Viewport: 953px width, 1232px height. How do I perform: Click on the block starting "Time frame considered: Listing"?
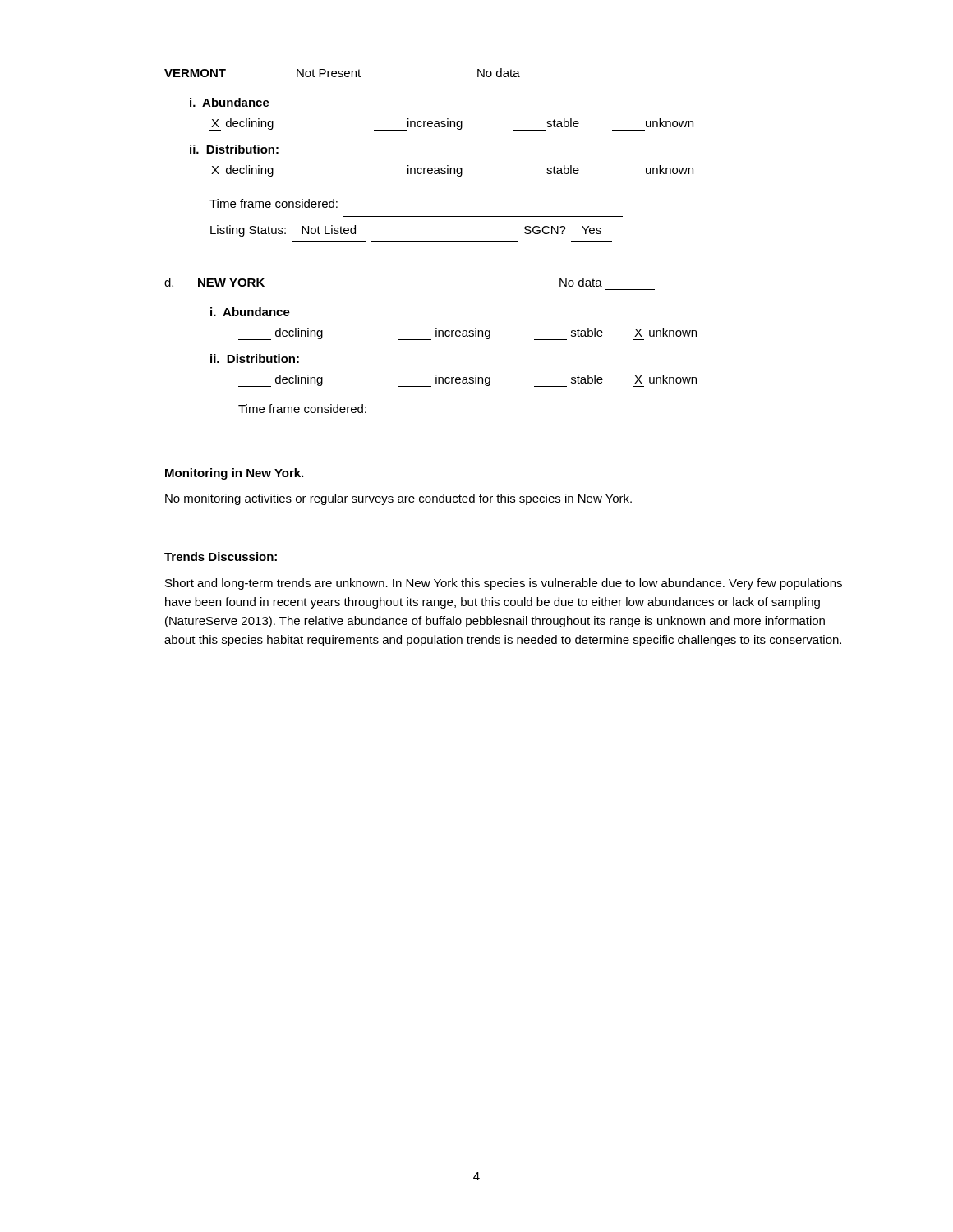(528, 217)
